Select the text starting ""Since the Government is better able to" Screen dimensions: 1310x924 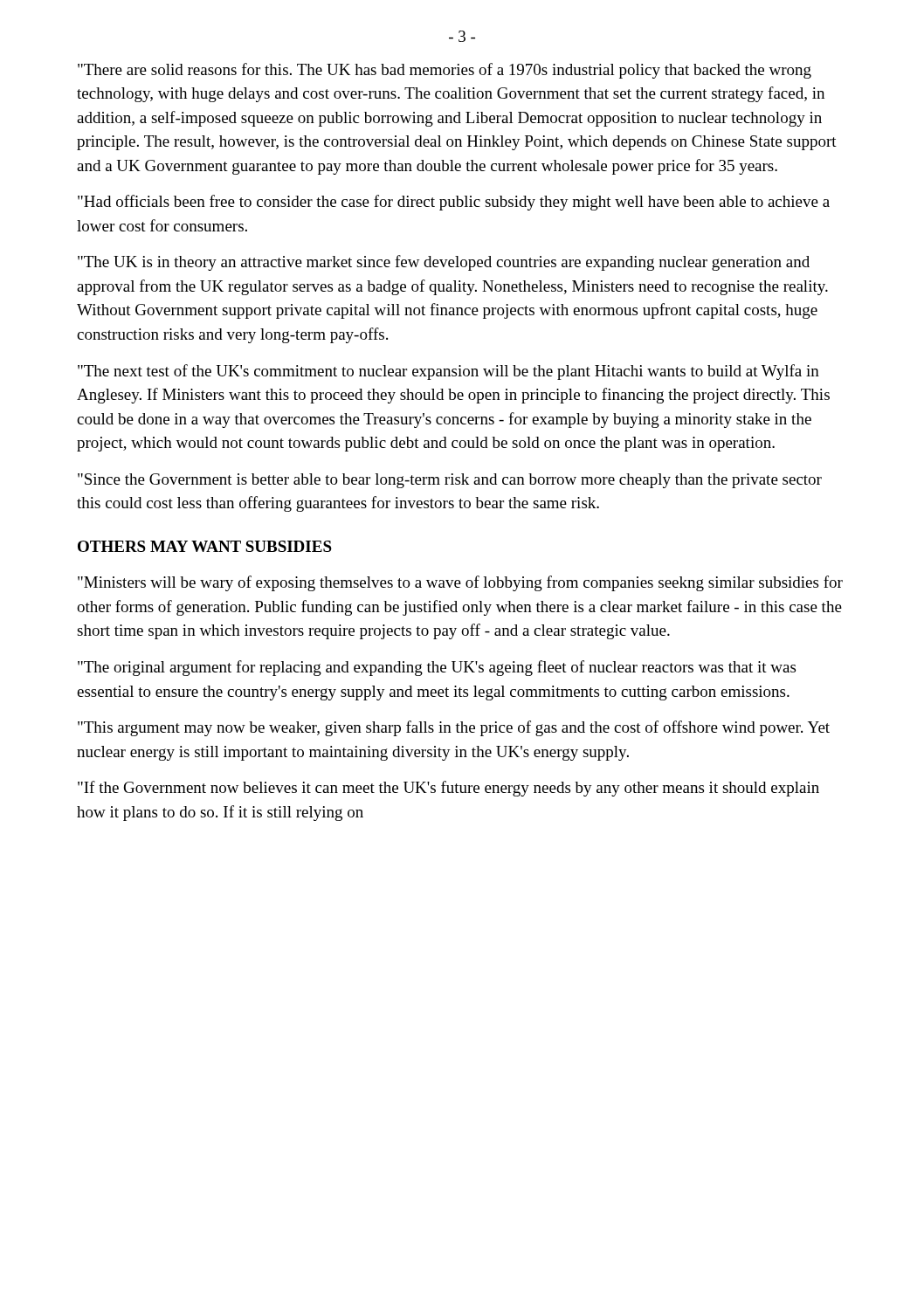pos(449,491)
